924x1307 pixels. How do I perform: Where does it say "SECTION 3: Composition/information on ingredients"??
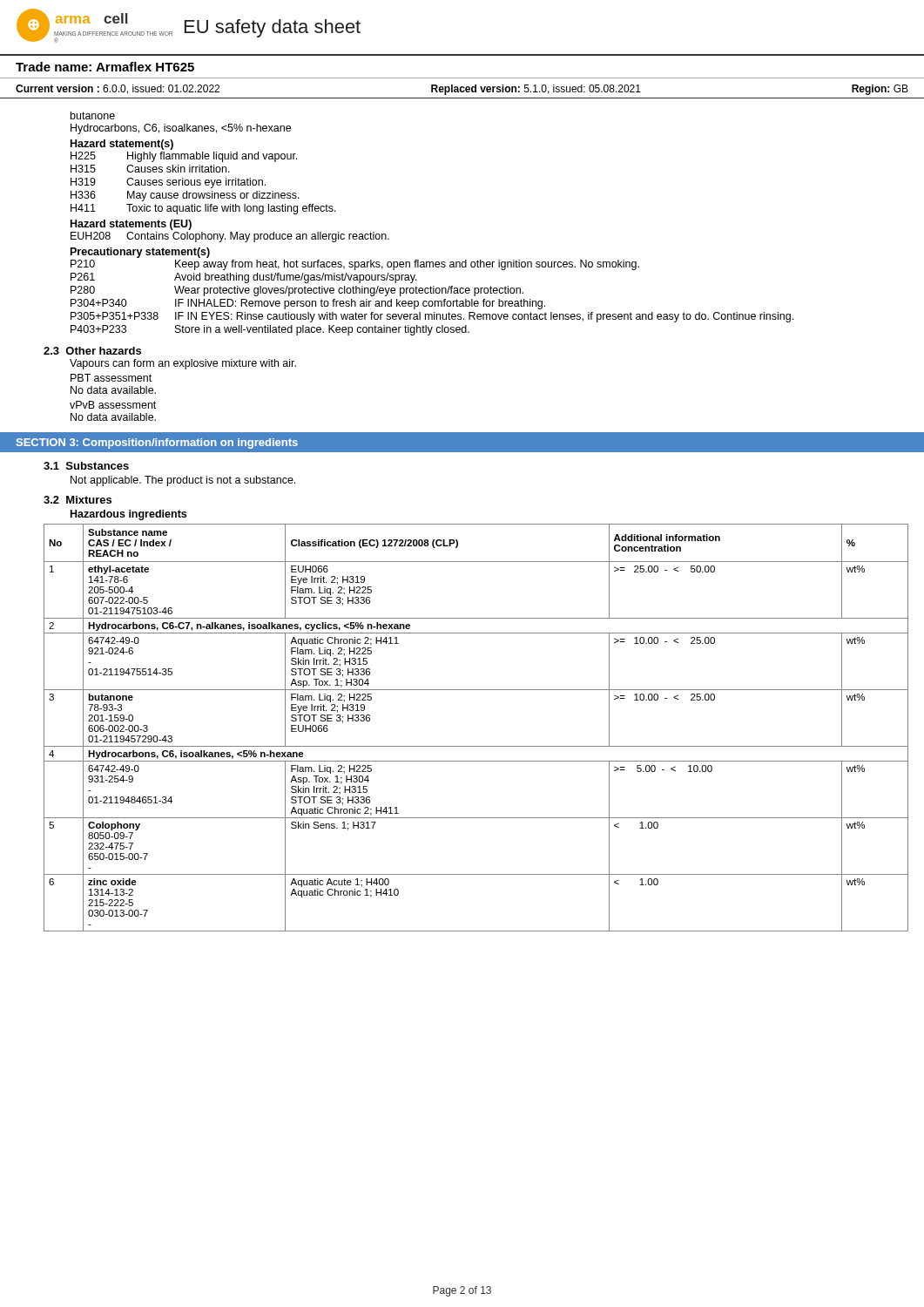point(157,442)
